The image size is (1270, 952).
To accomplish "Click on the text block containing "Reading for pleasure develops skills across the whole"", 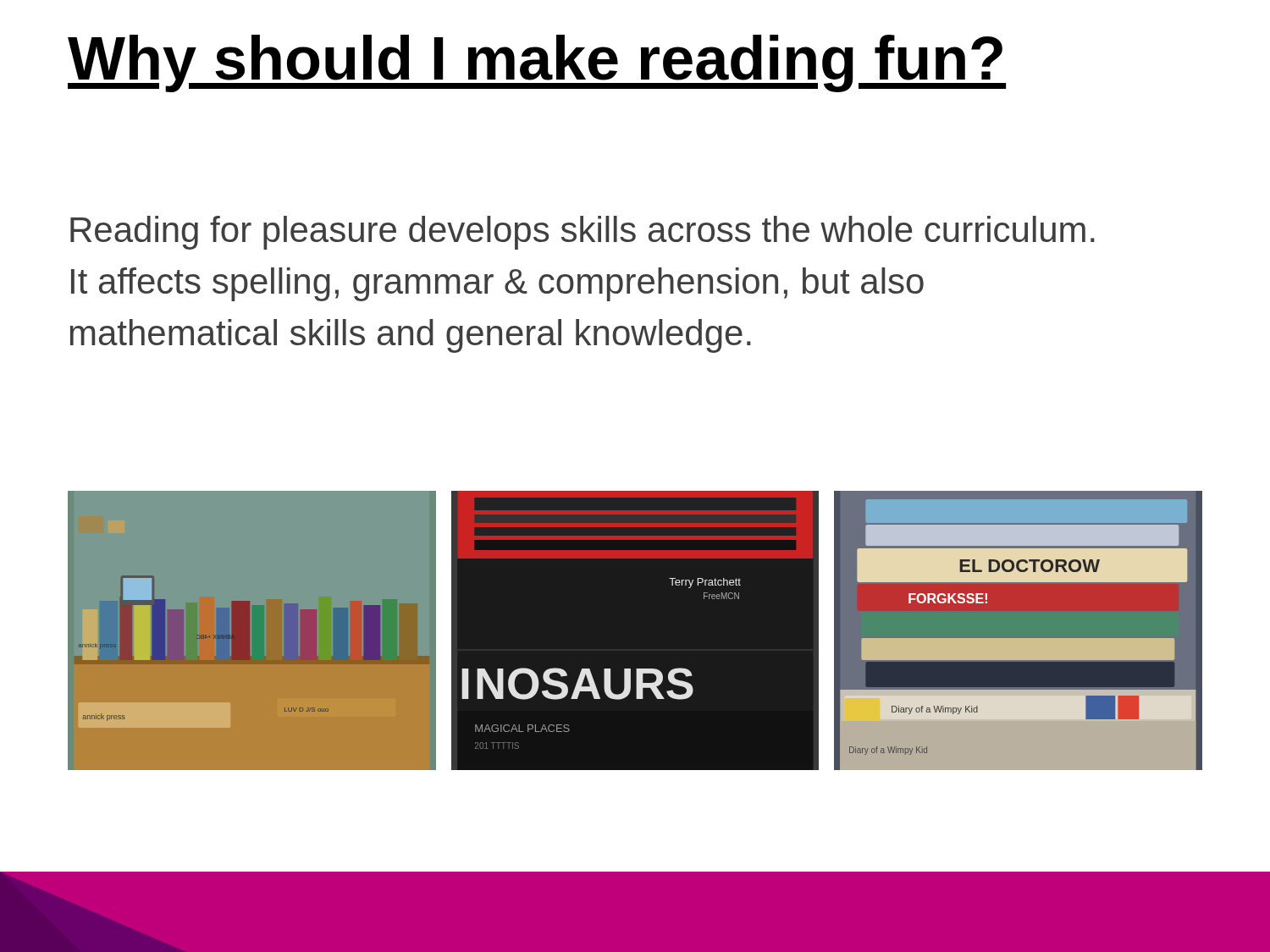I will coord(635,282).
